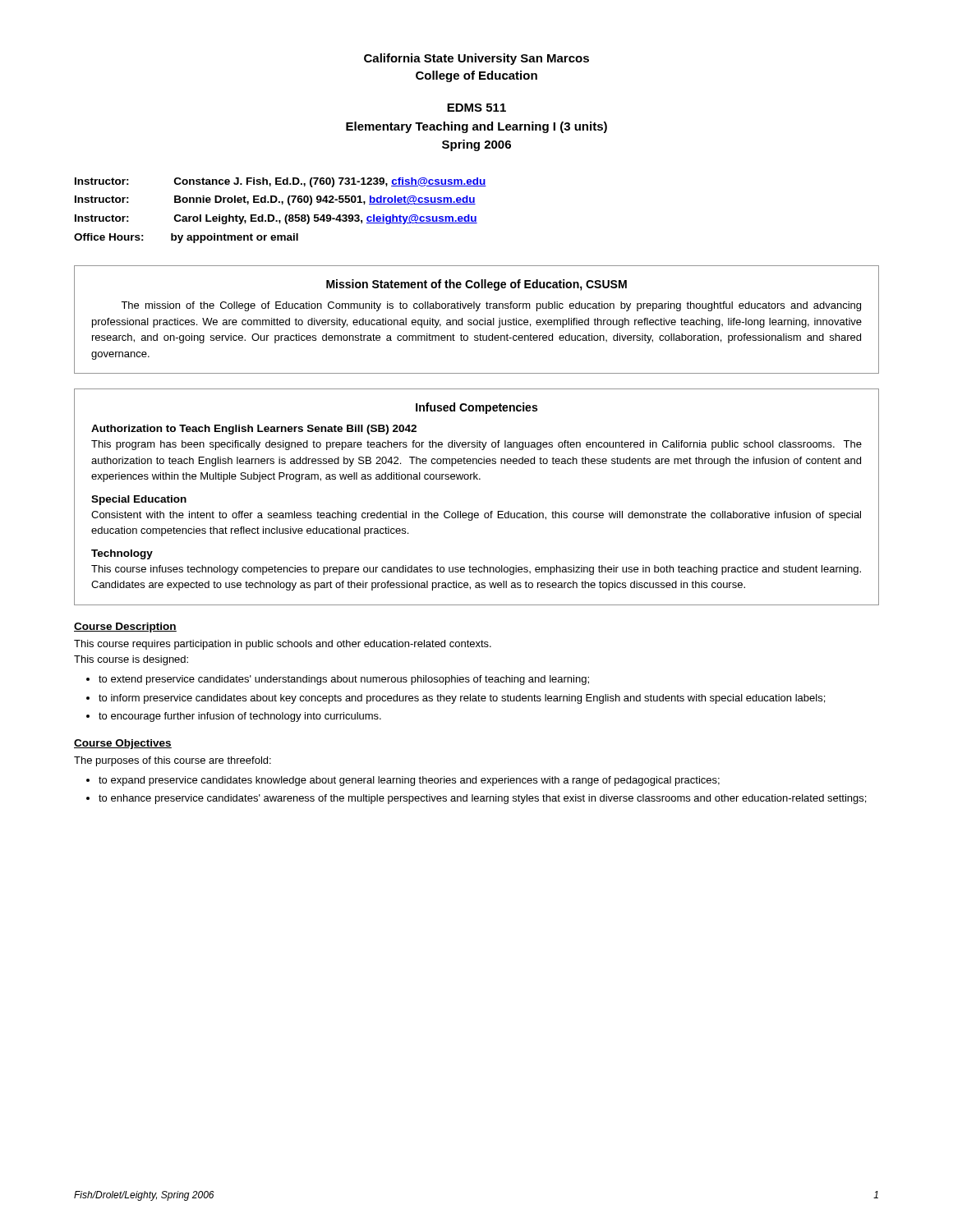Find the text block starting "Course Description"

click(x=125, y=626)
